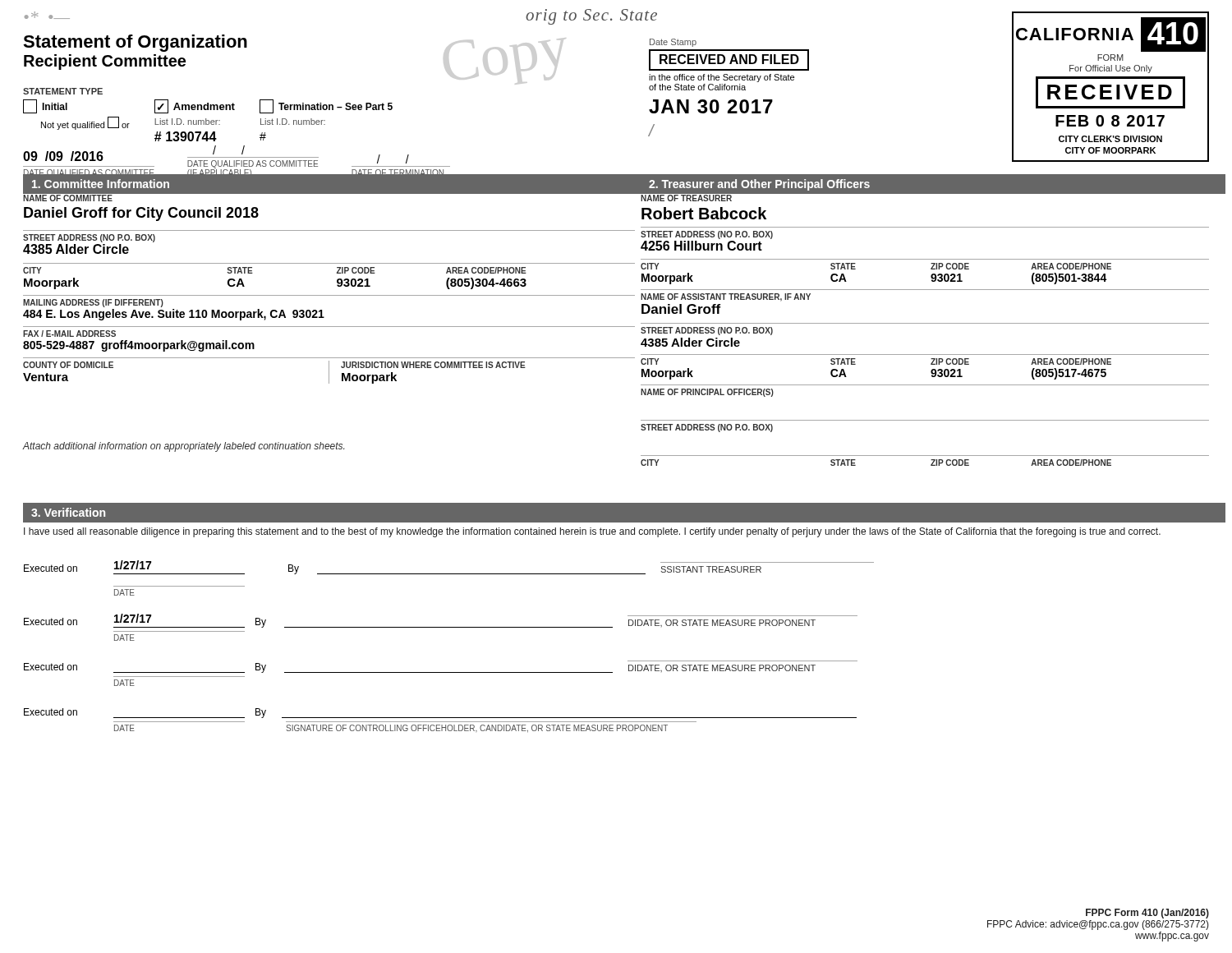1232x953 pixels.
Task: Find the block on this page that starts "Executed on 1/27/17 By SSISTANT"
Action: click(x=51, y=567)
